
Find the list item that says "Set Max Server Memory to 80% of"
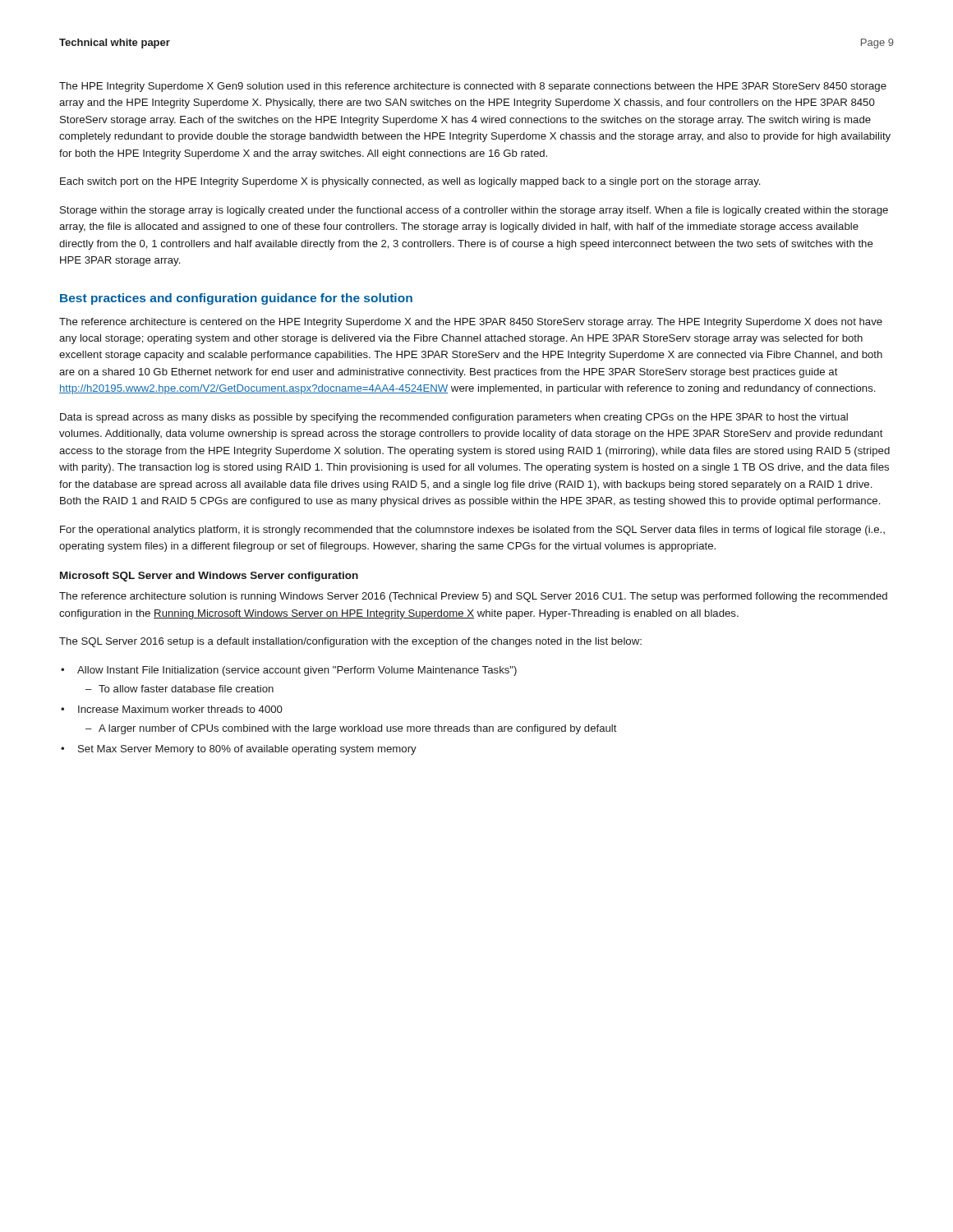(247, 748)
